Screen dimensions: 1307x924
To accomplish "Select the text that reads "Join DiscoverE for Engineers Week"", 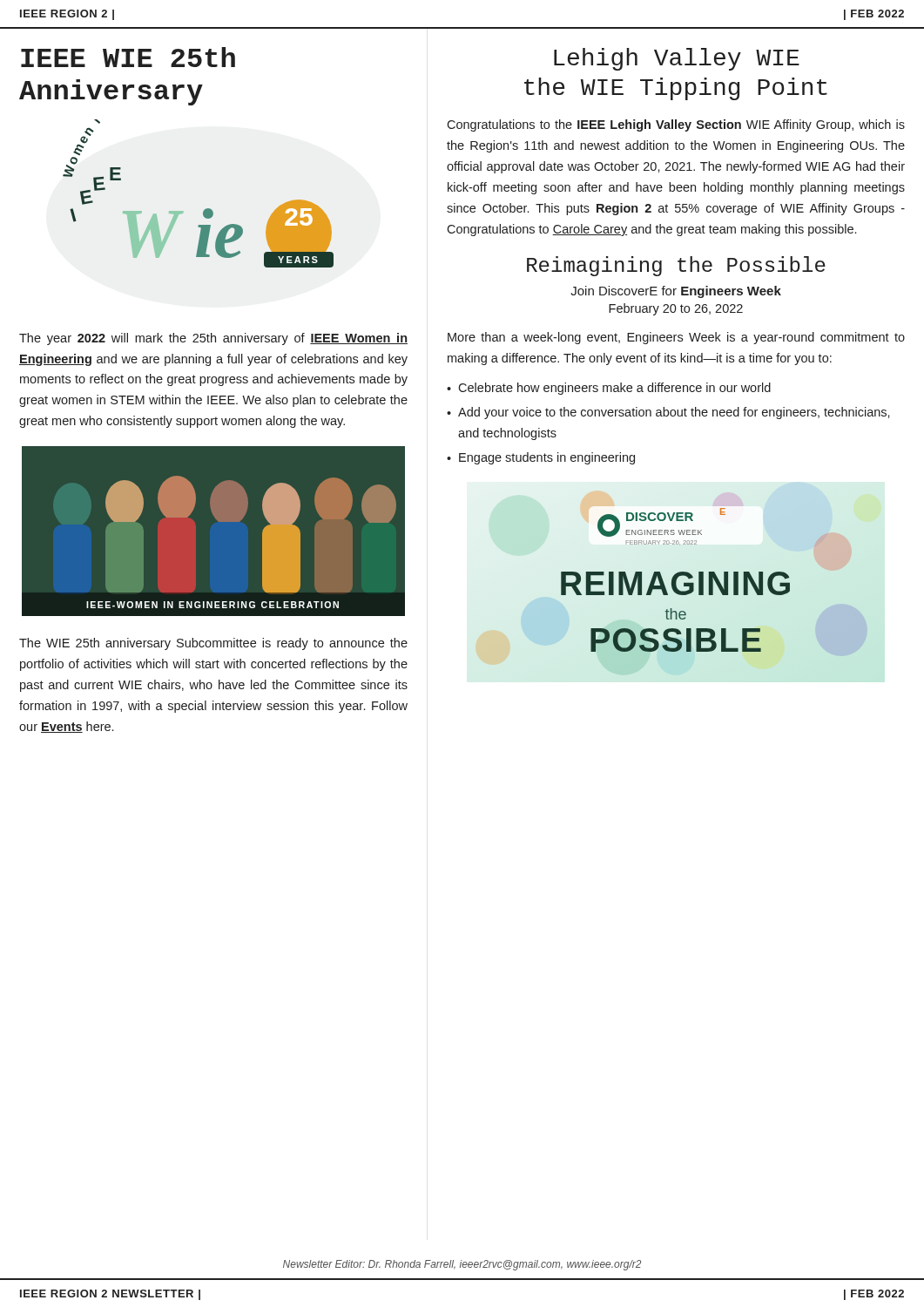I will [x=676, y=290].
